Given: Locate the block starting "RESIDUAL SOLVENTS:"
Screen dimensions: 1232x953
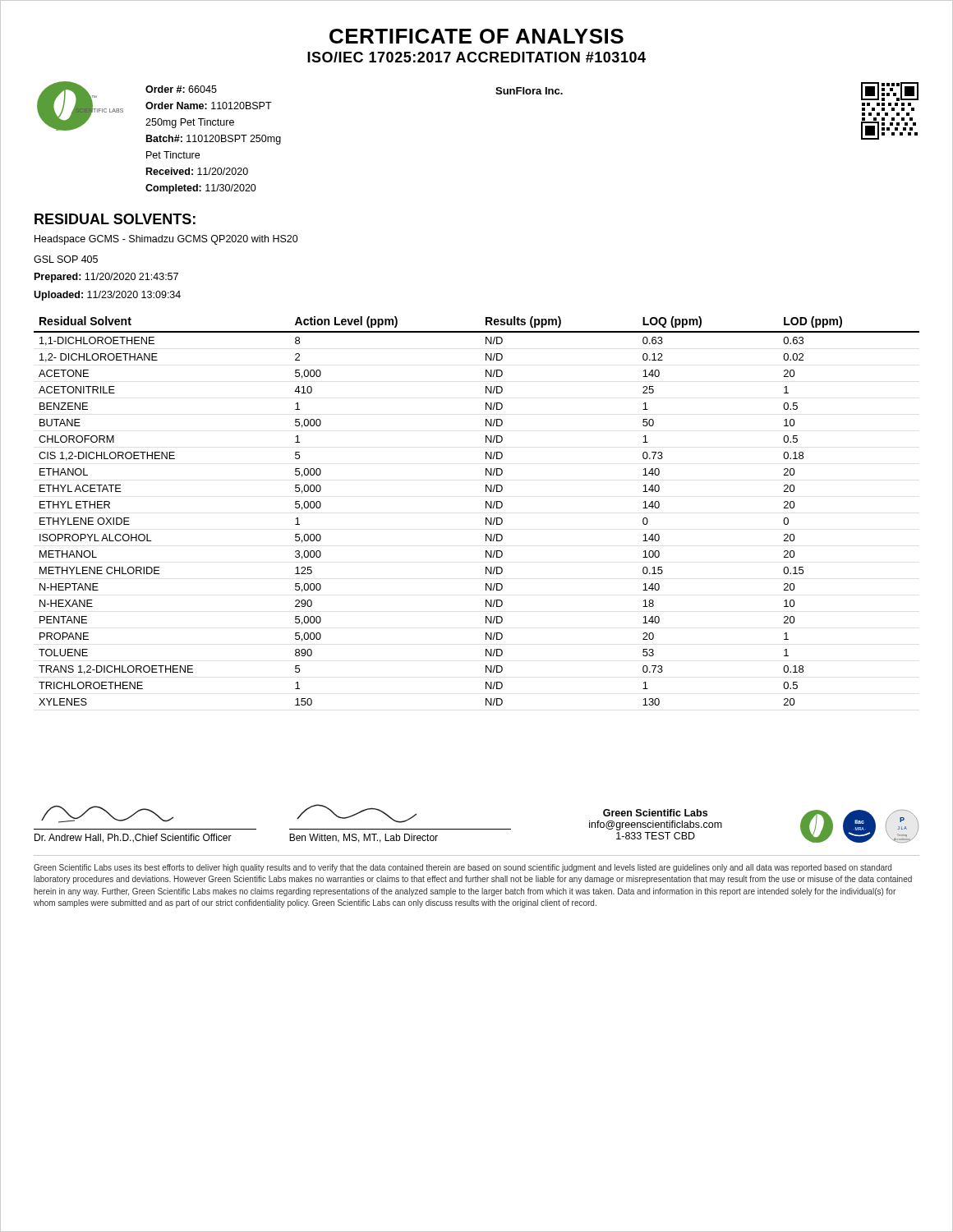Looking at the screenshot, I should click(x=115, y=219).
